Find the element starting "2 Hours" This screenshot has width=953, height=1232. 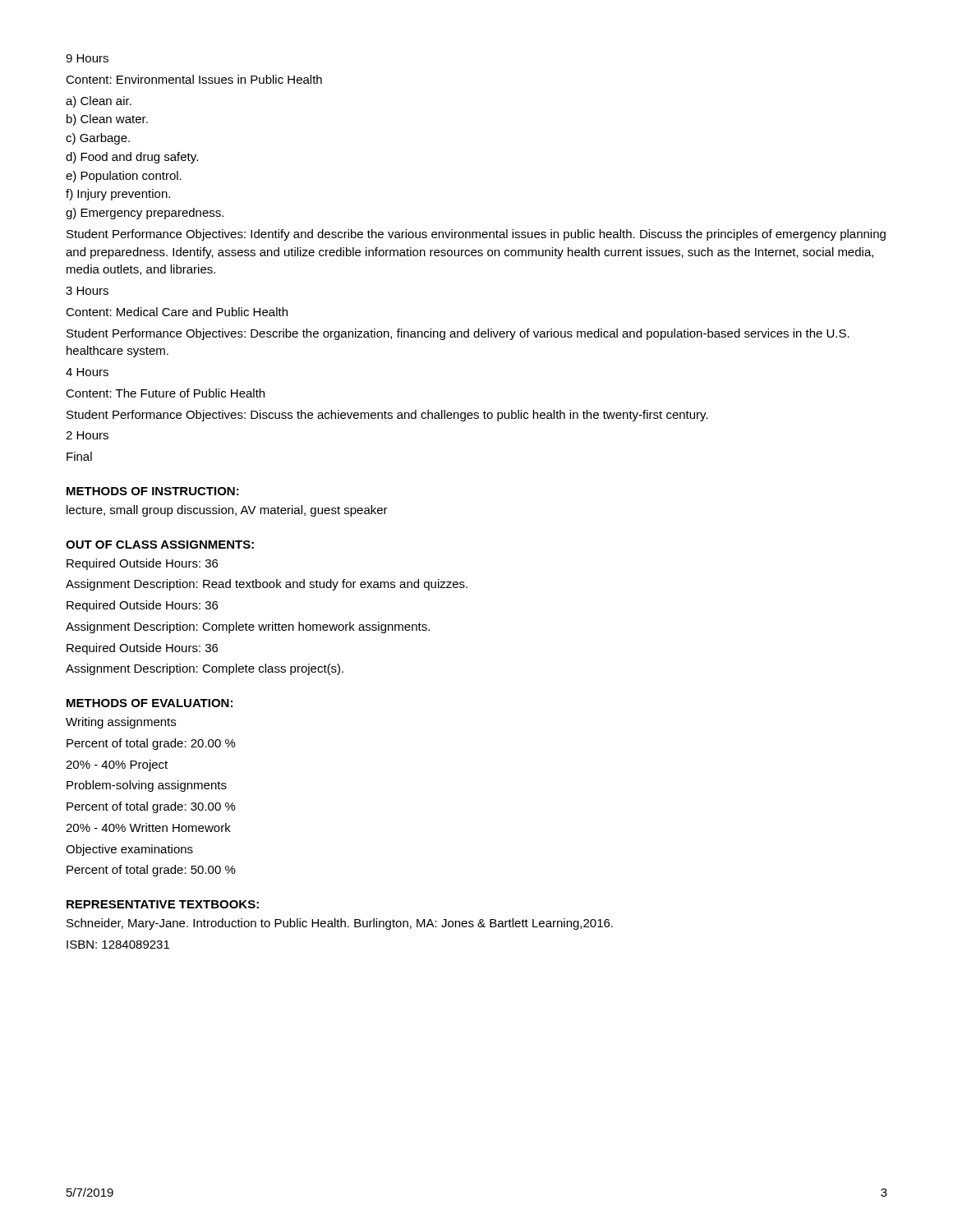87,435
